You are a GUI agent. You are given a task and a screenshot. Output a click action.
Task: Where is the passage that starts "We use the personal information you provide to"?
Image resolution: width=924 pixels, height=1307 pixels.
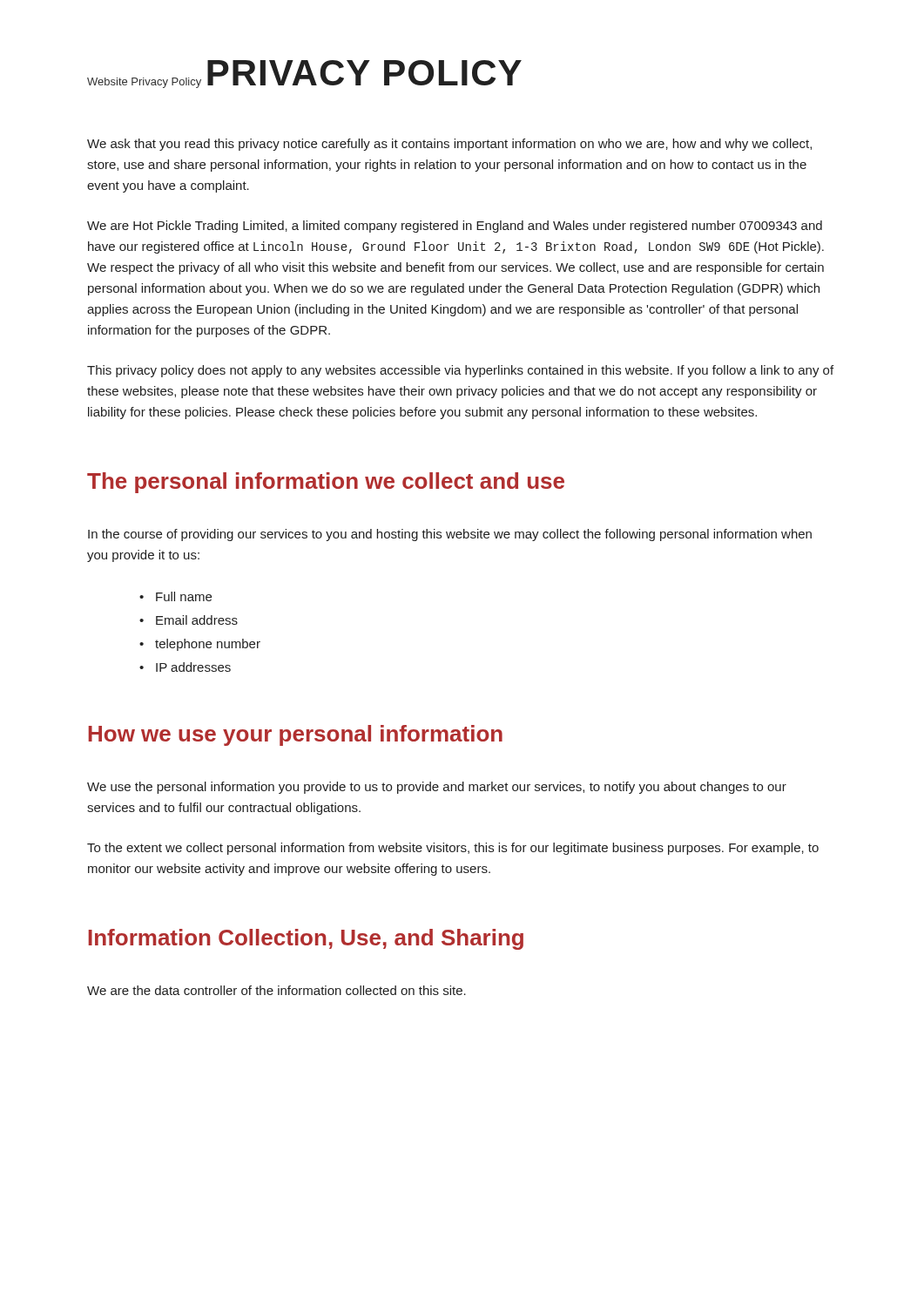[462, 798]
